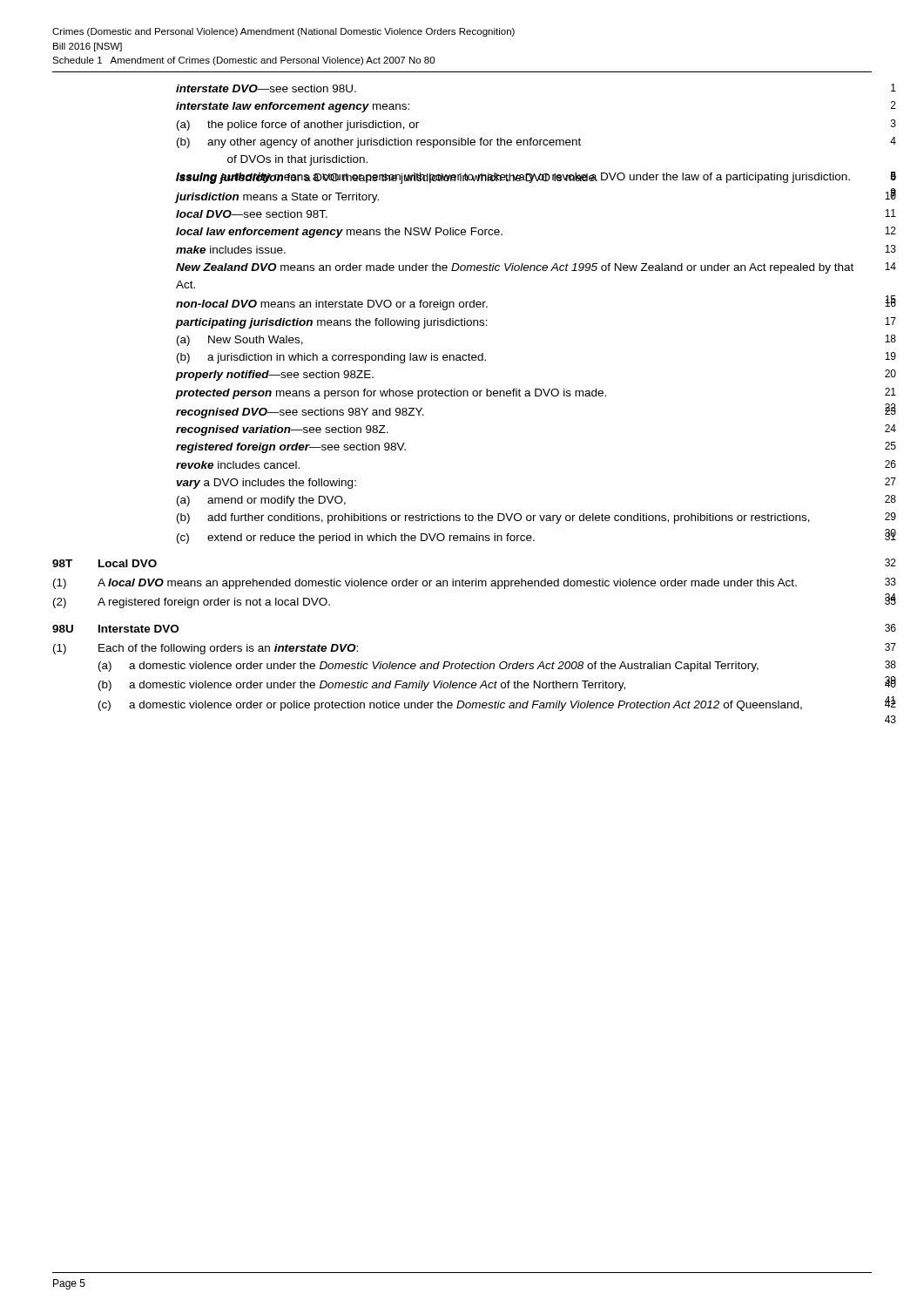Find the list item with the text "(b) add further conditions,"
The image size is (924, 1307).
(524, 518)
